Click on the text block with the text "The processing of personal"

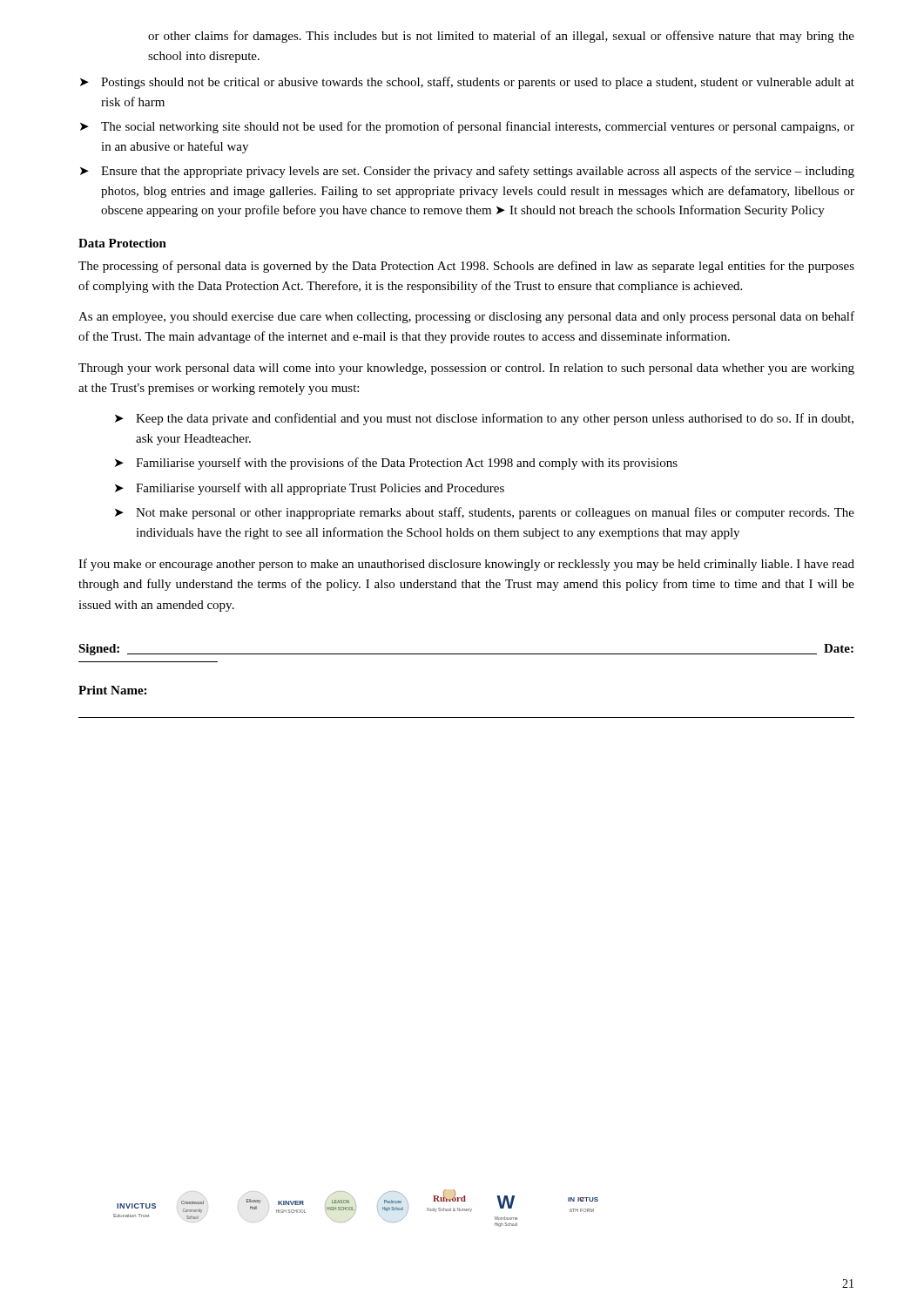click(x=466, y=276)
